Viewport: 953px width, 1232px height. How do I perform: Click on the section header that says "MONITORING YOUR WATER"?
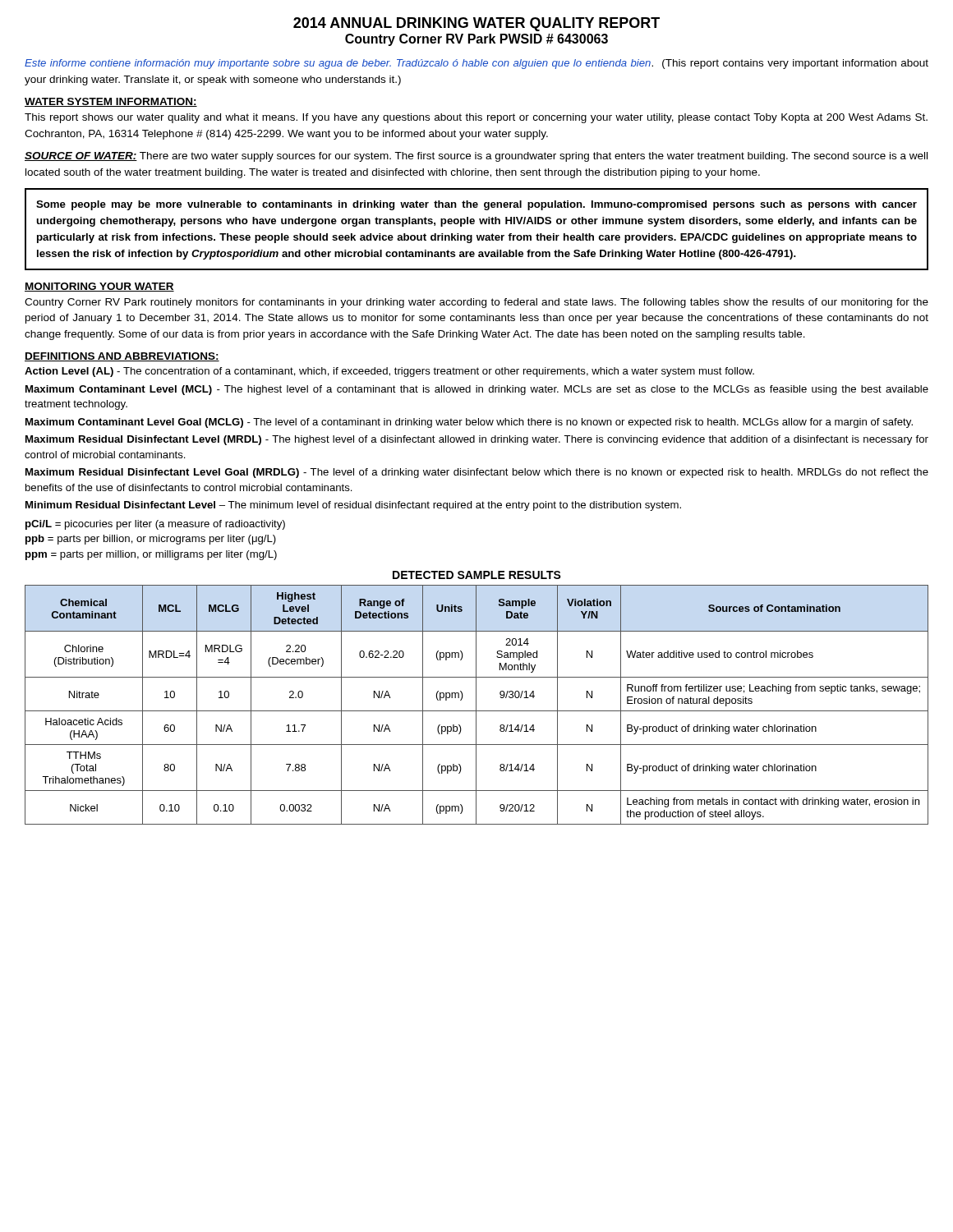[99, 286]
